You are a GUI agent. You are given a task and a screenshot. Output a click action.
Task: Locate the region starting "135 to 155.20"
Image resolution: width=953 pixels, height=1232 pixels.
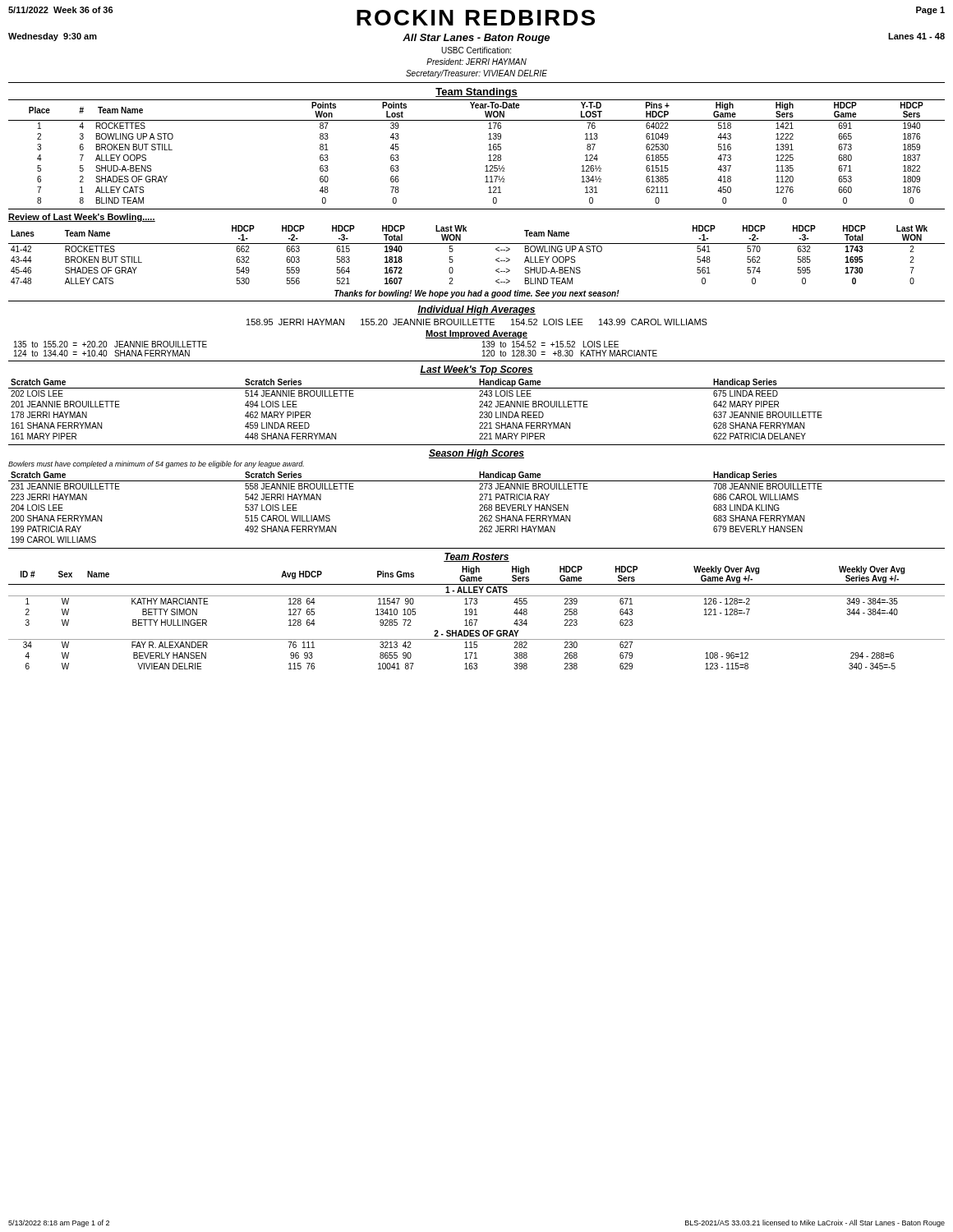pyautogui.click(x=476, y=349)
